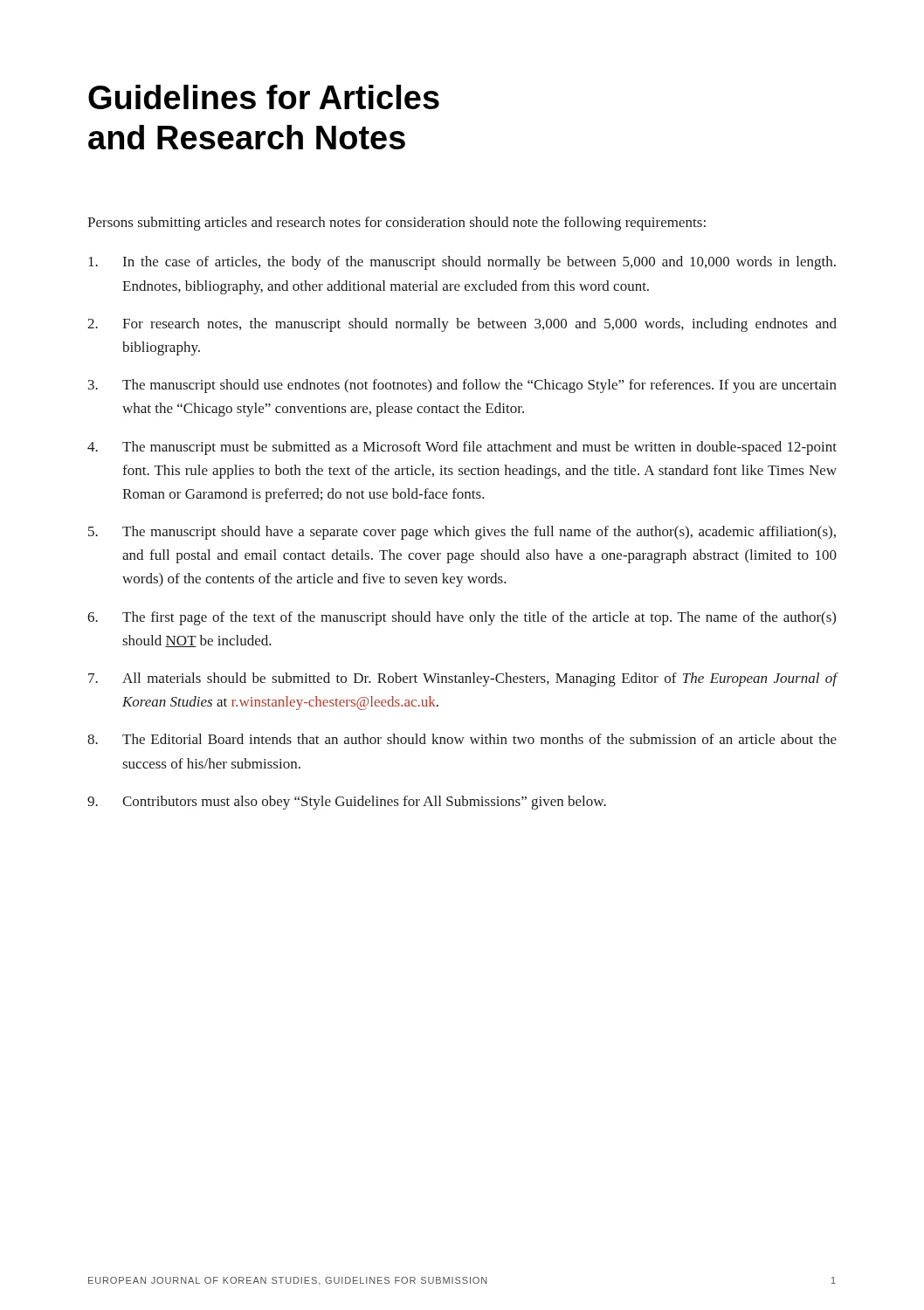
Task: Point to the block starting "6. The first page"
Action: 462,629
